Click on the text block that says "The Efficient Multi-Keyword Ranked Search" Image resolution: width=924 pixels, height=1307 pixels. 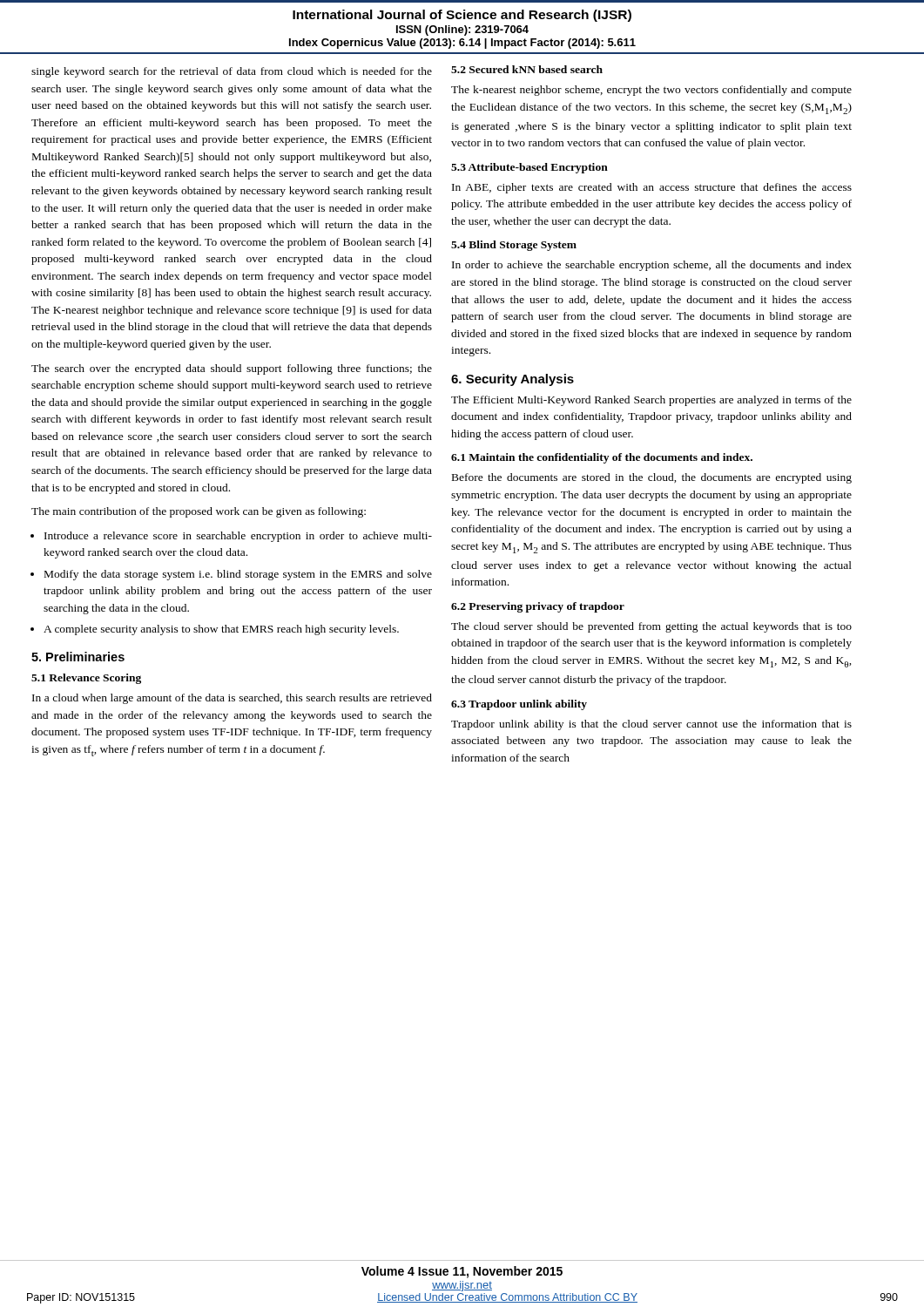point(651,417)
